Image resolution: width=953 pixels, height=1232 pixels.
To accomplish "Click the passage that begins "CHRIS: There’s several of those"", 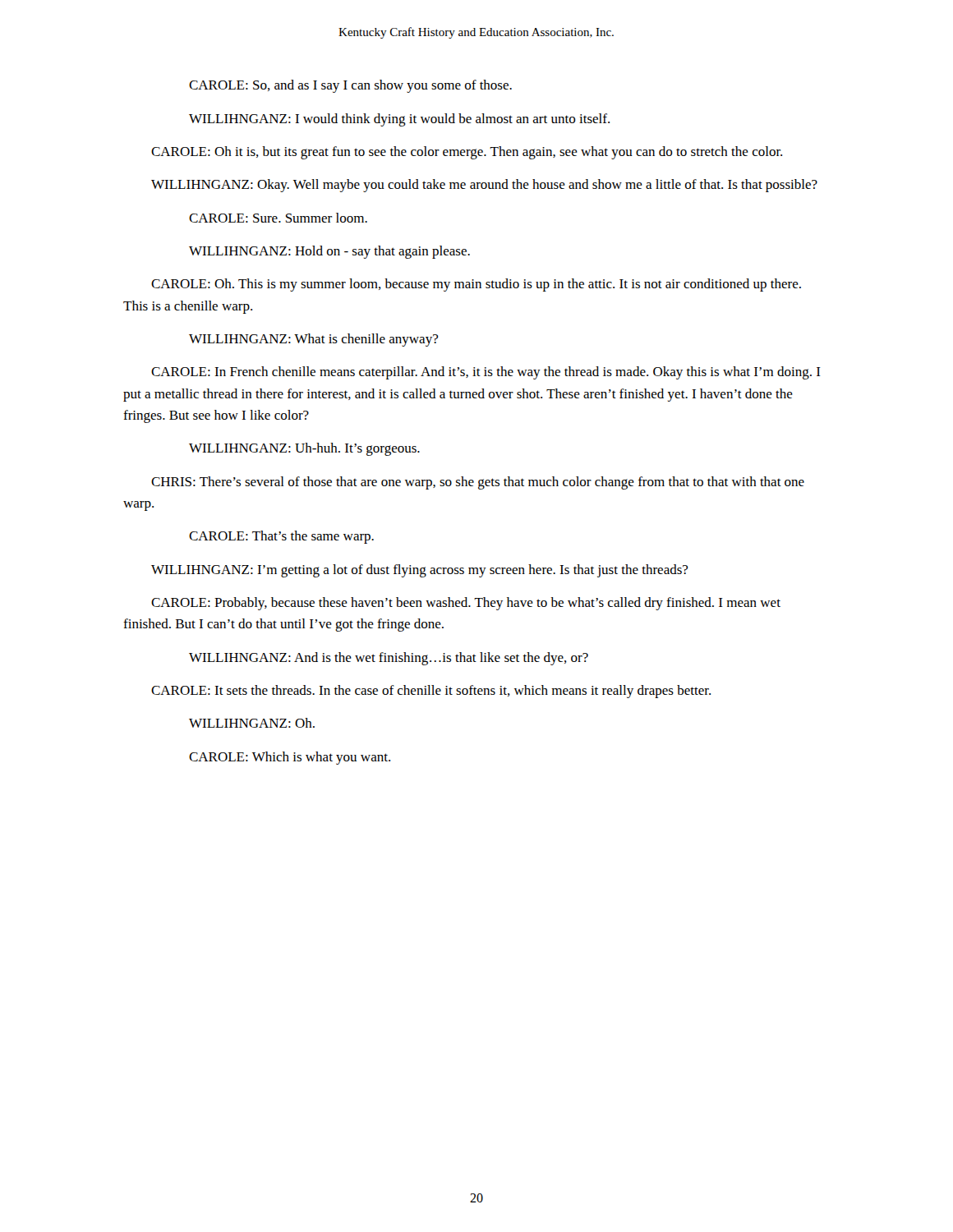I will click(x=464, y=492).
